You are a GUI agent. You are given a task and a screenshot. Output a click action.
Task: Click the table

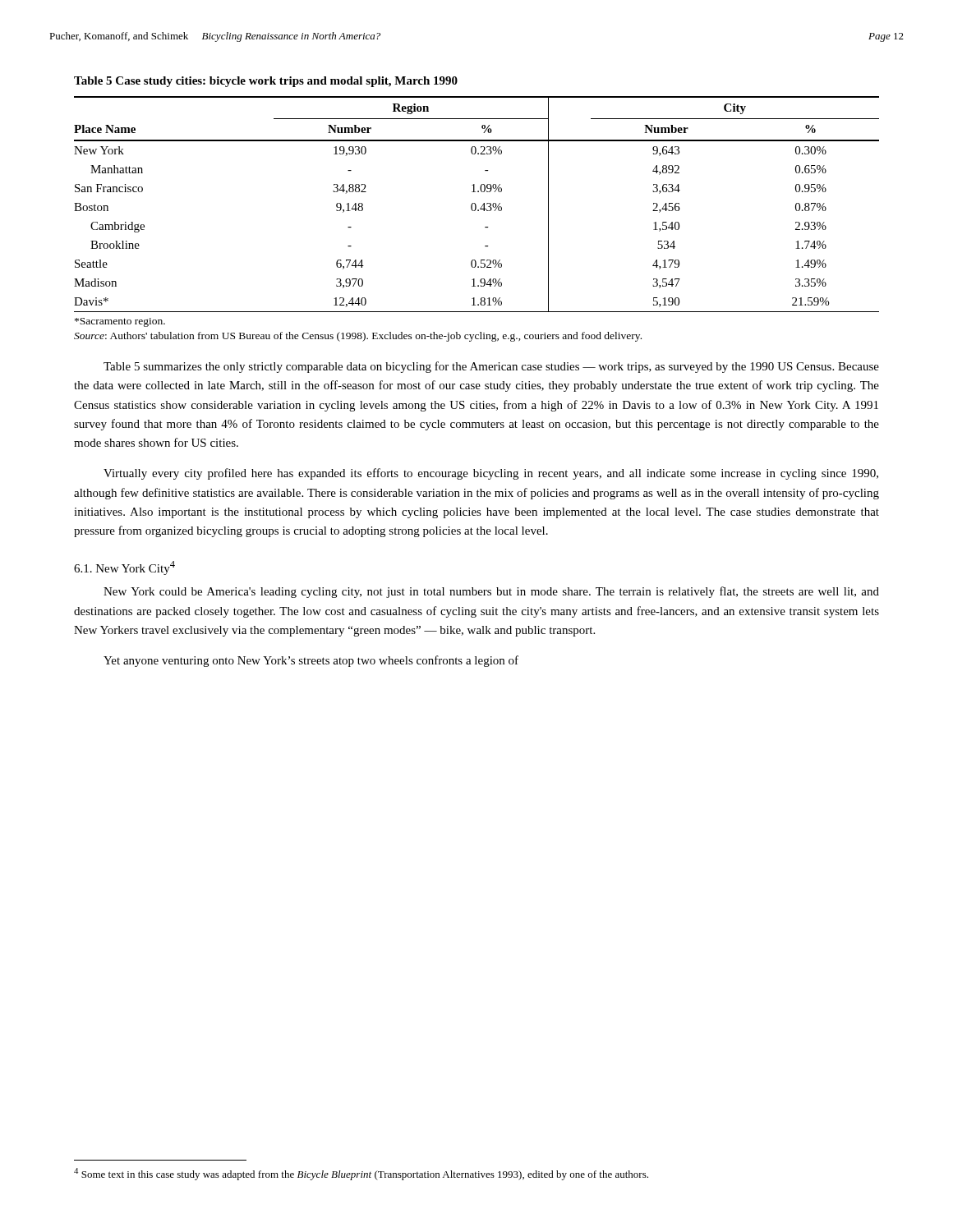pyautogui.click(x=476, y=204)
